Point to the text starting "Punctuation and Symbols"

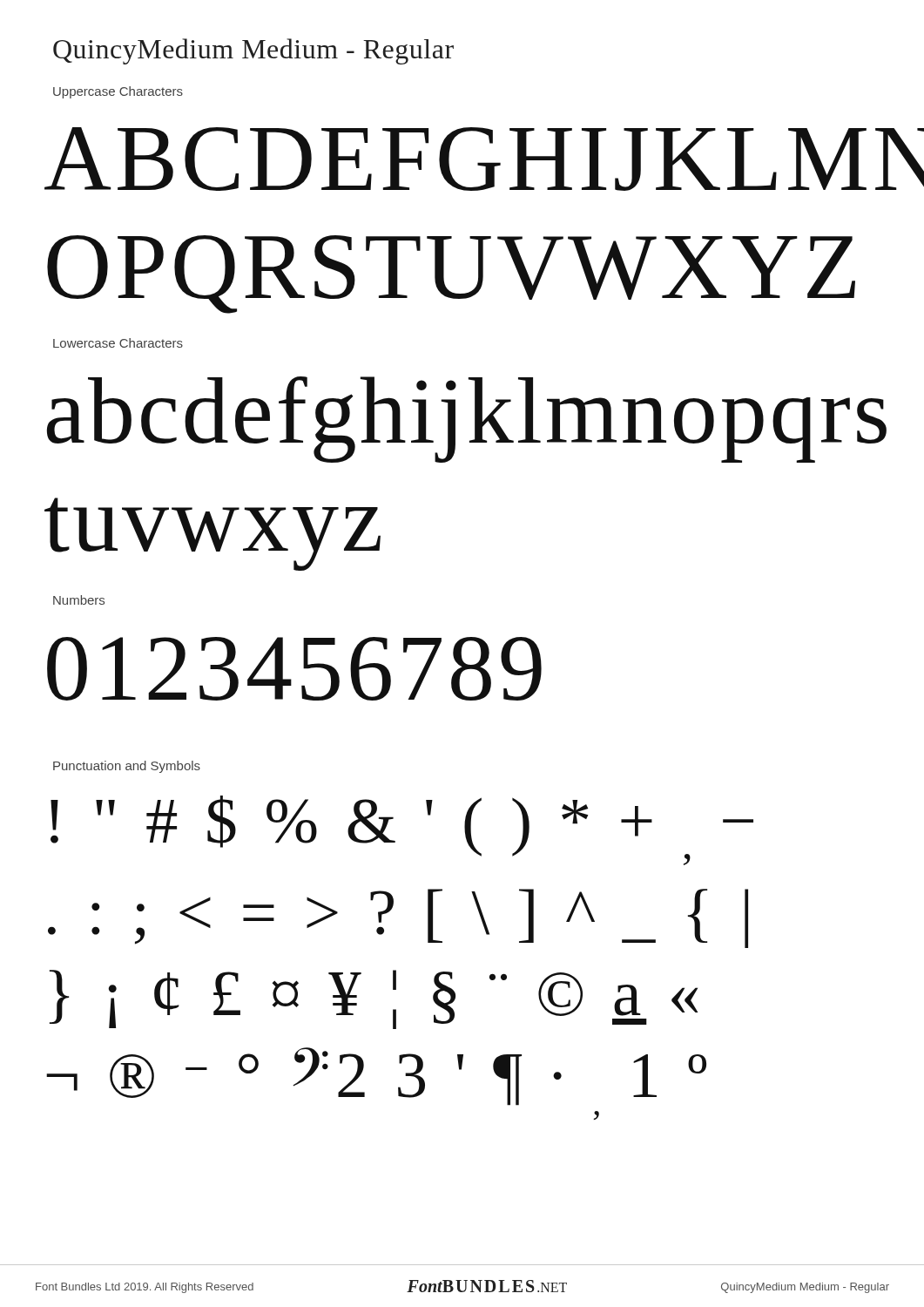pyautogui.click(x=126, y=765)
